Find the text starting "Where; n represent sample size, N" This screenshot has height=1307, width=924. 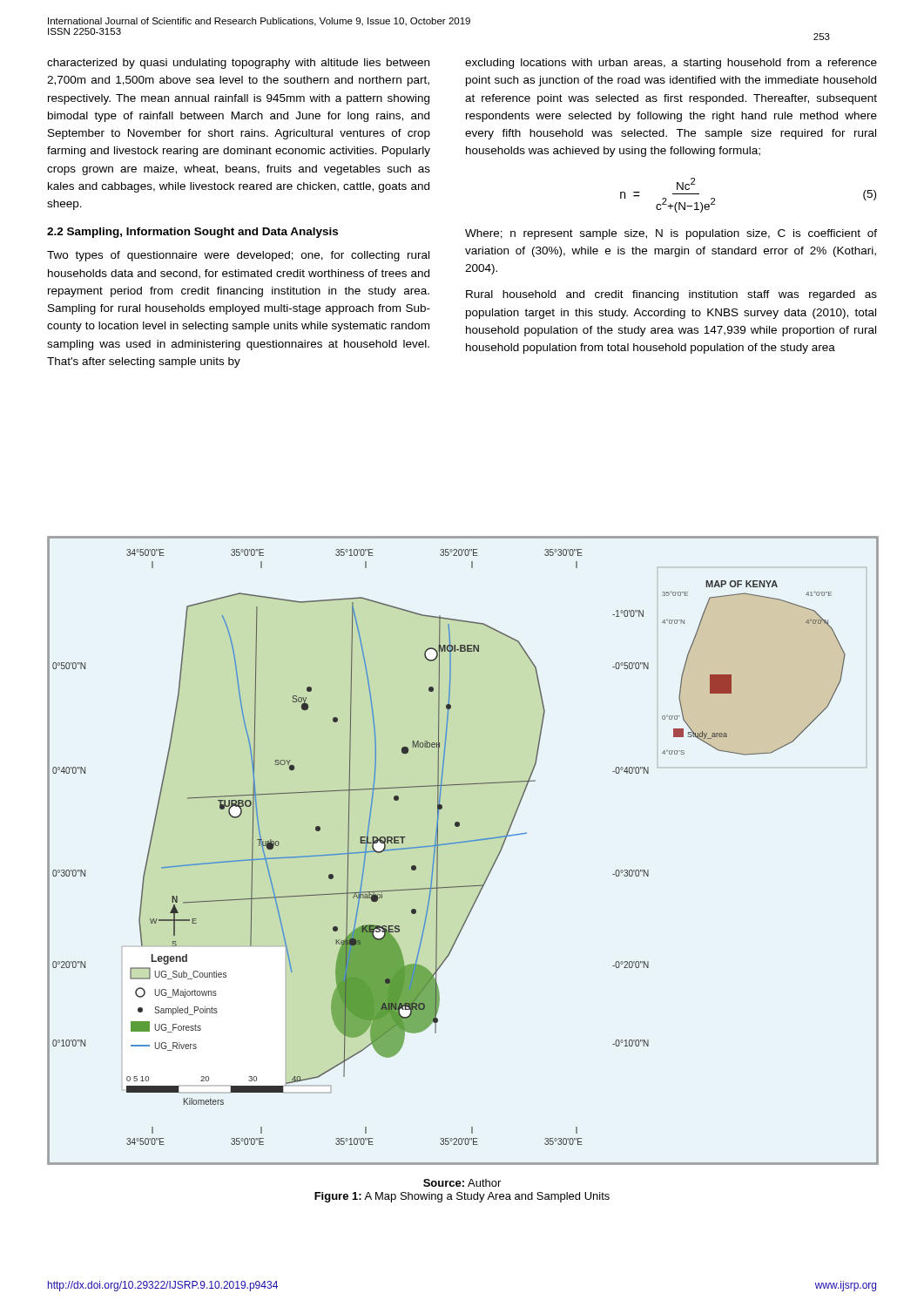pos(671,250)
